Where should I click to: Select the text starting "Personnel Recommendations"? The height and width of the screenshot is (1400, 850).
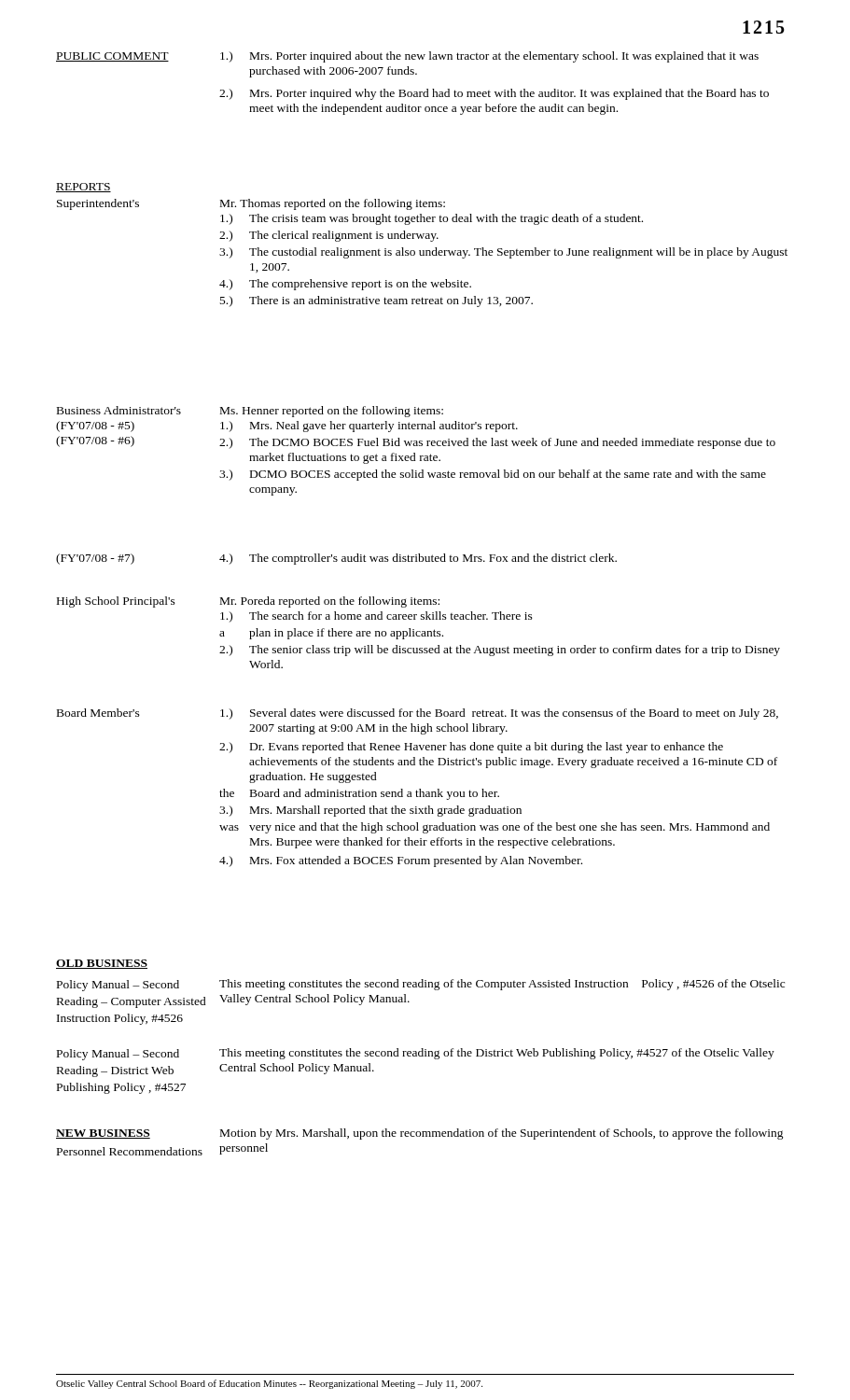[x=129, y=1151]
